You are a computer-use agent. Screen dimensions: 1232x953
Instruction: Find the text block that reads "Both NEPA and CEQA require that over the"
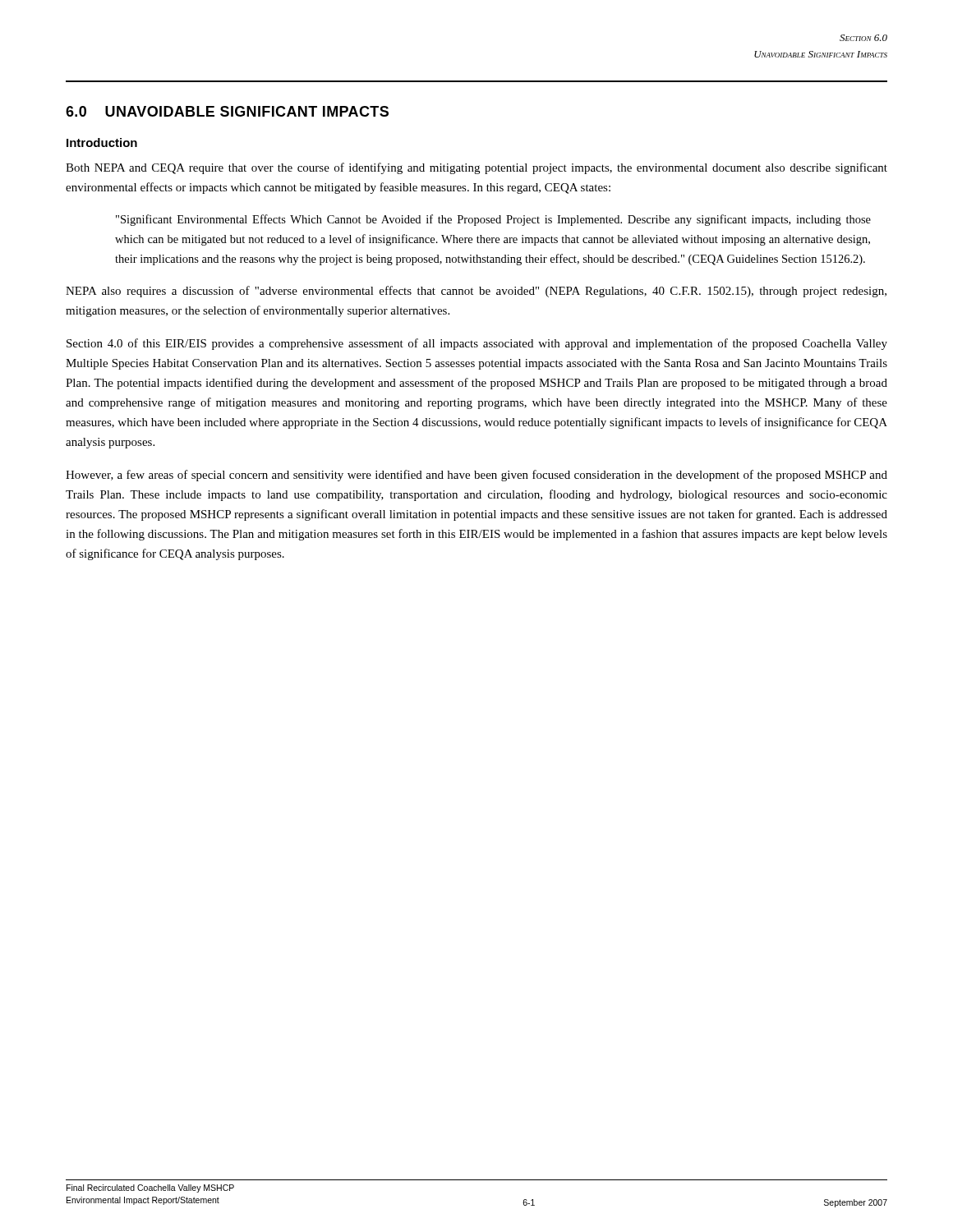(x=476, y=177)
